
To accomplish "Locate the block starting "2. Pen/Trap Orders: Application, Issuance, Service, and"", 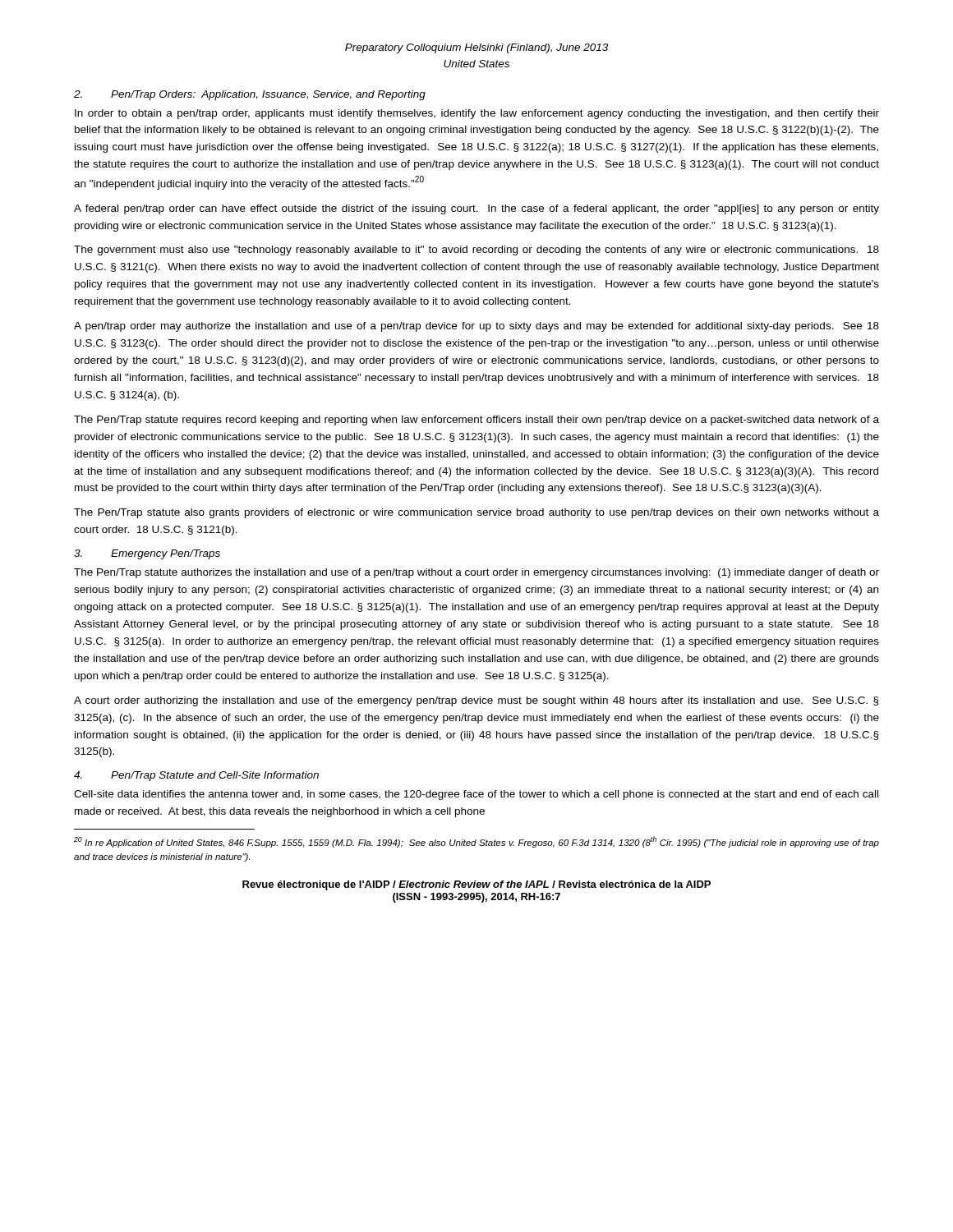I will 250,94.
